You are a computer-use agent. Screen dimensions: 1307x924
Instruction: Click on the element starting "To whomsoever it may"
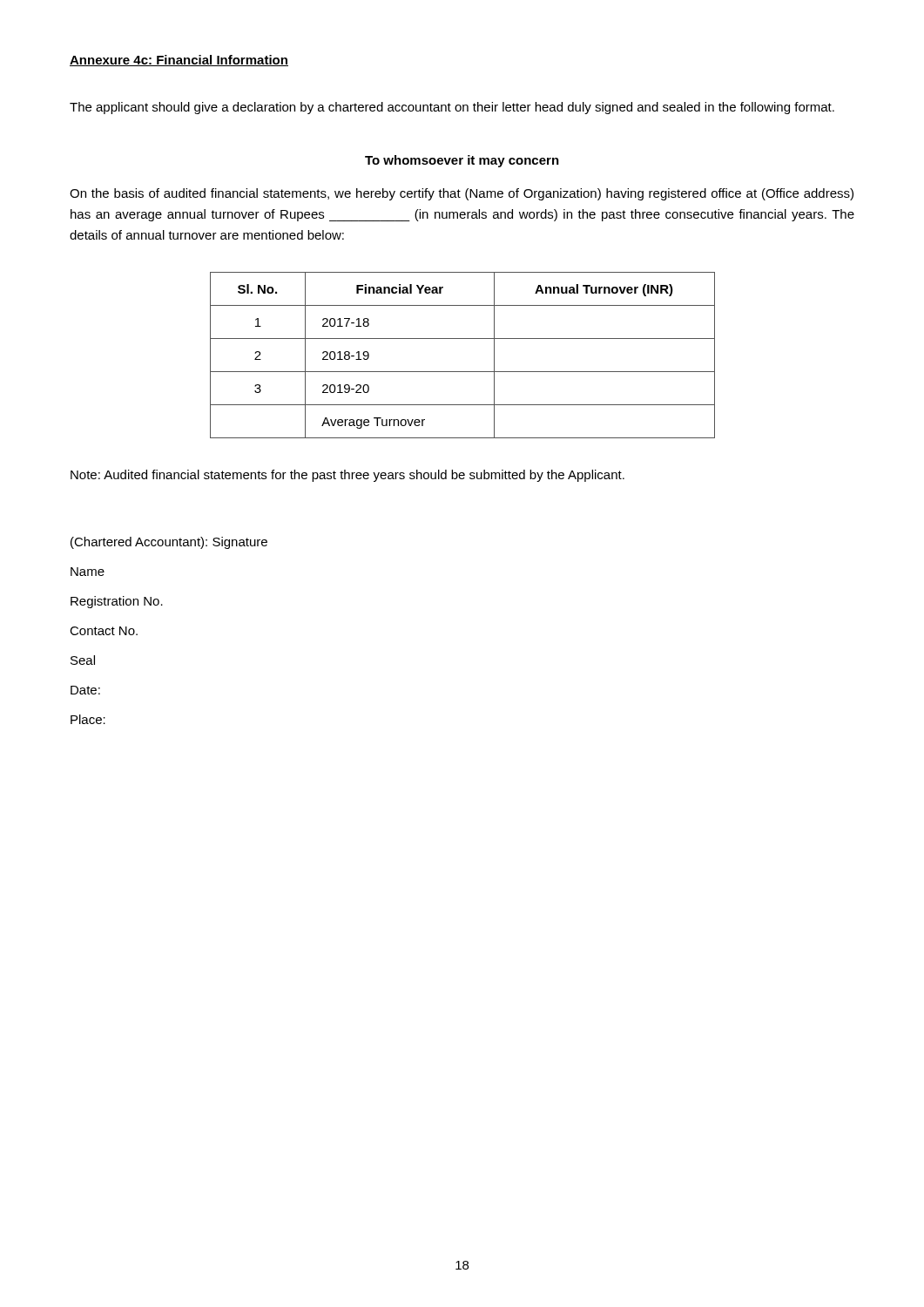[462, 159]
